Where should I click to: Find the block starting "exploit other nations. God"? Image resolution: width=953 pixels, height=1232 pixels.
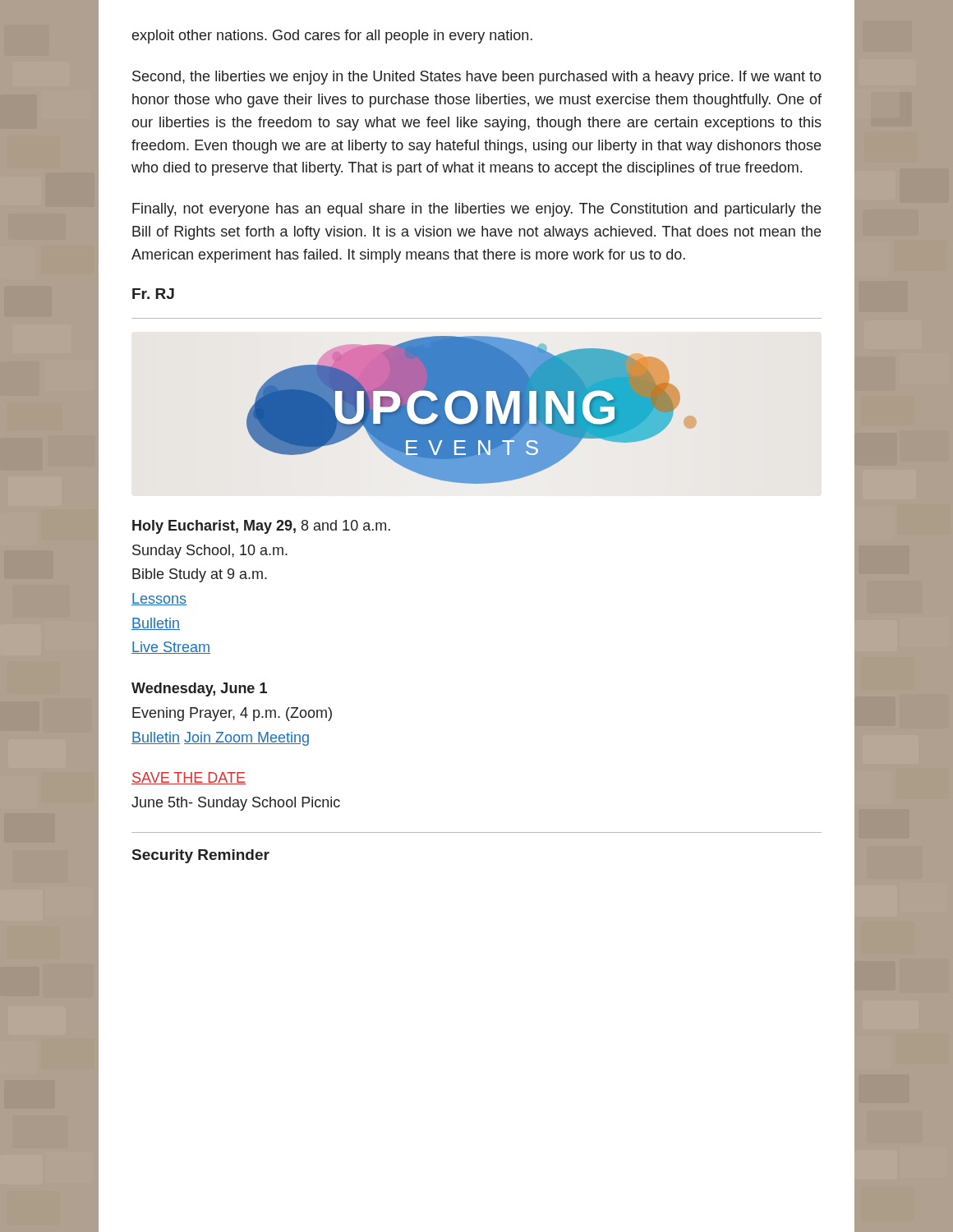(332, 35)
